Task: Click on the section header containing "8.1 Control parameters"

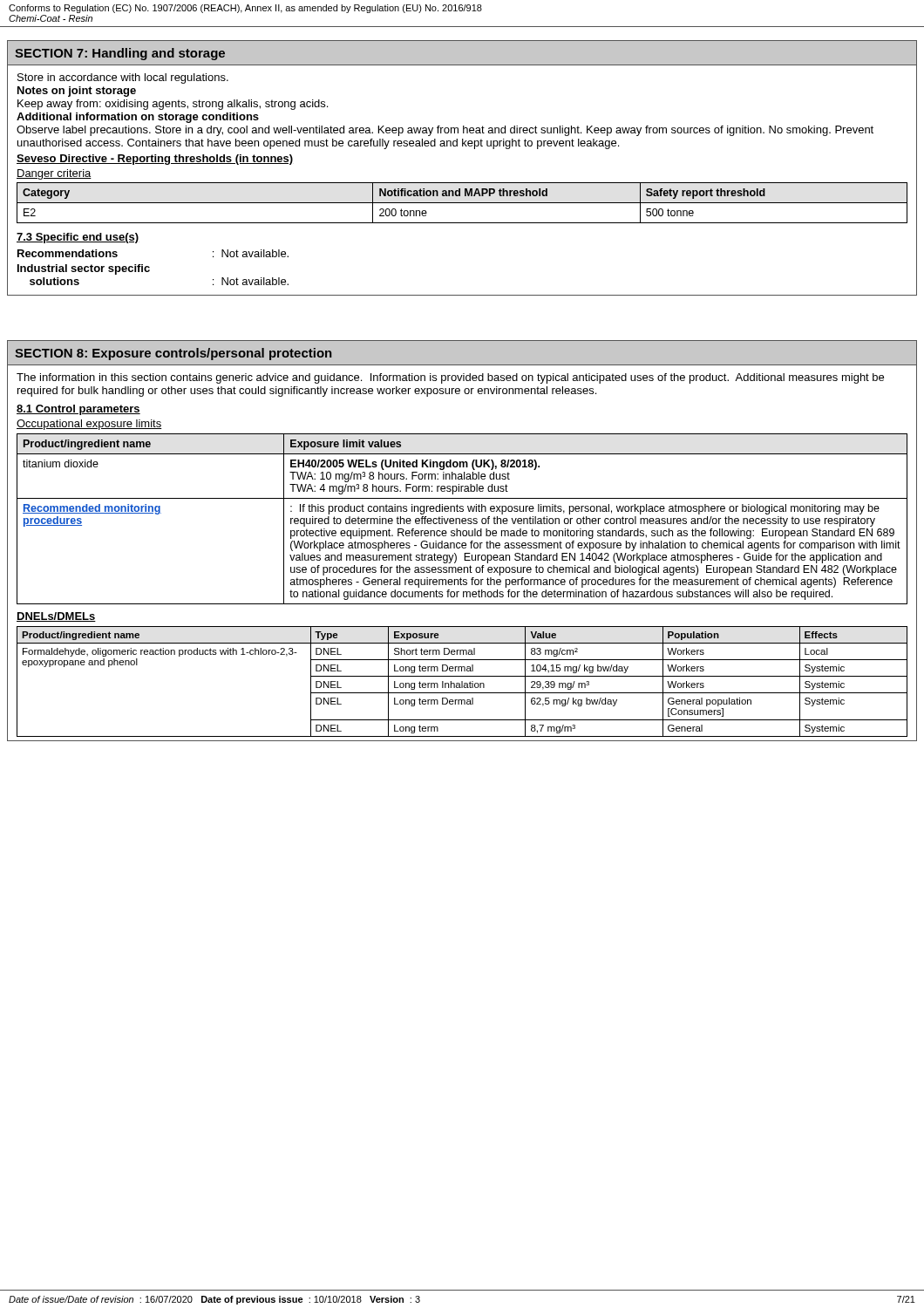Action: 78,408
